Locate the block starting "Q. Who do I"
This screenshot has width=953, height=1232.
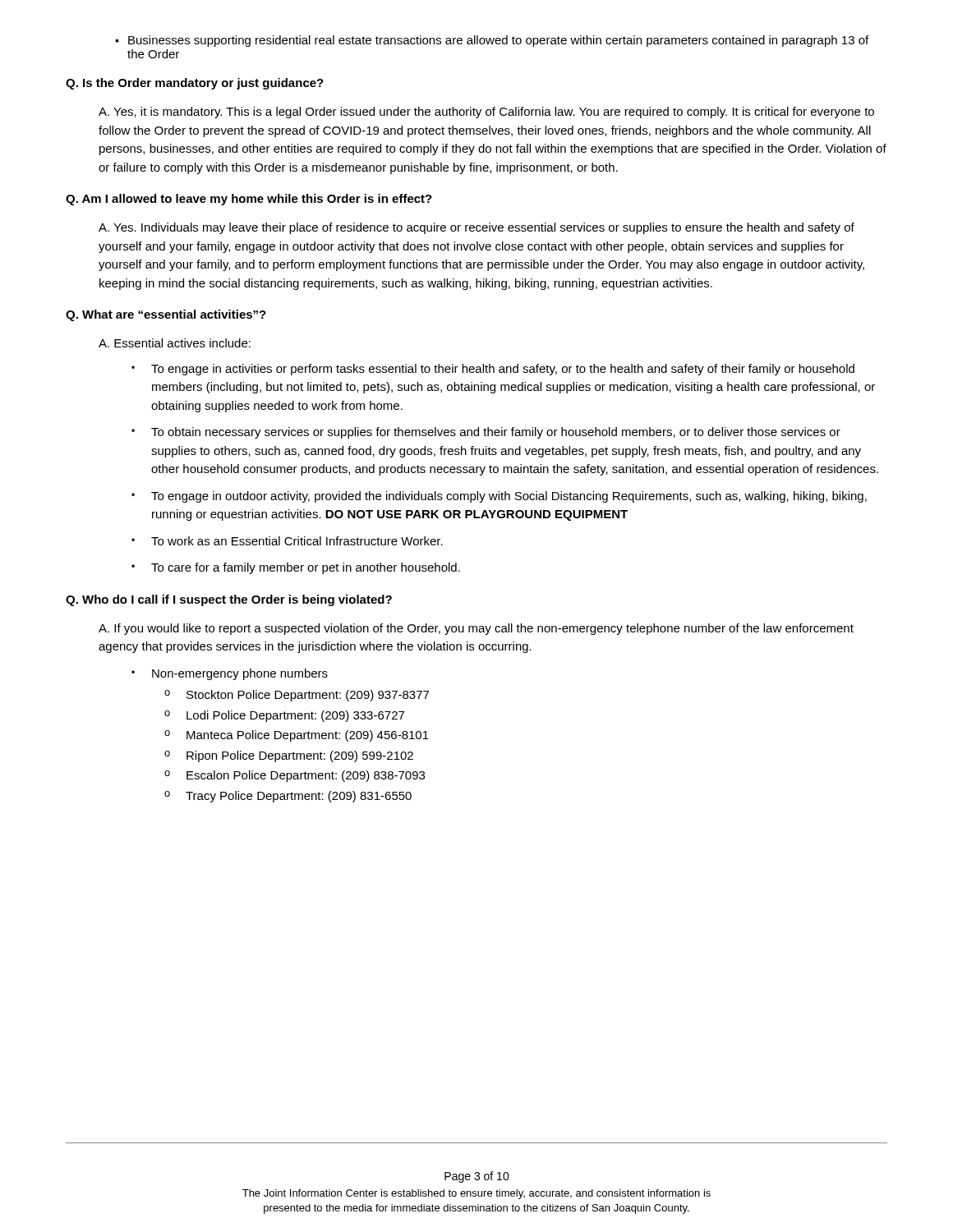229,600
